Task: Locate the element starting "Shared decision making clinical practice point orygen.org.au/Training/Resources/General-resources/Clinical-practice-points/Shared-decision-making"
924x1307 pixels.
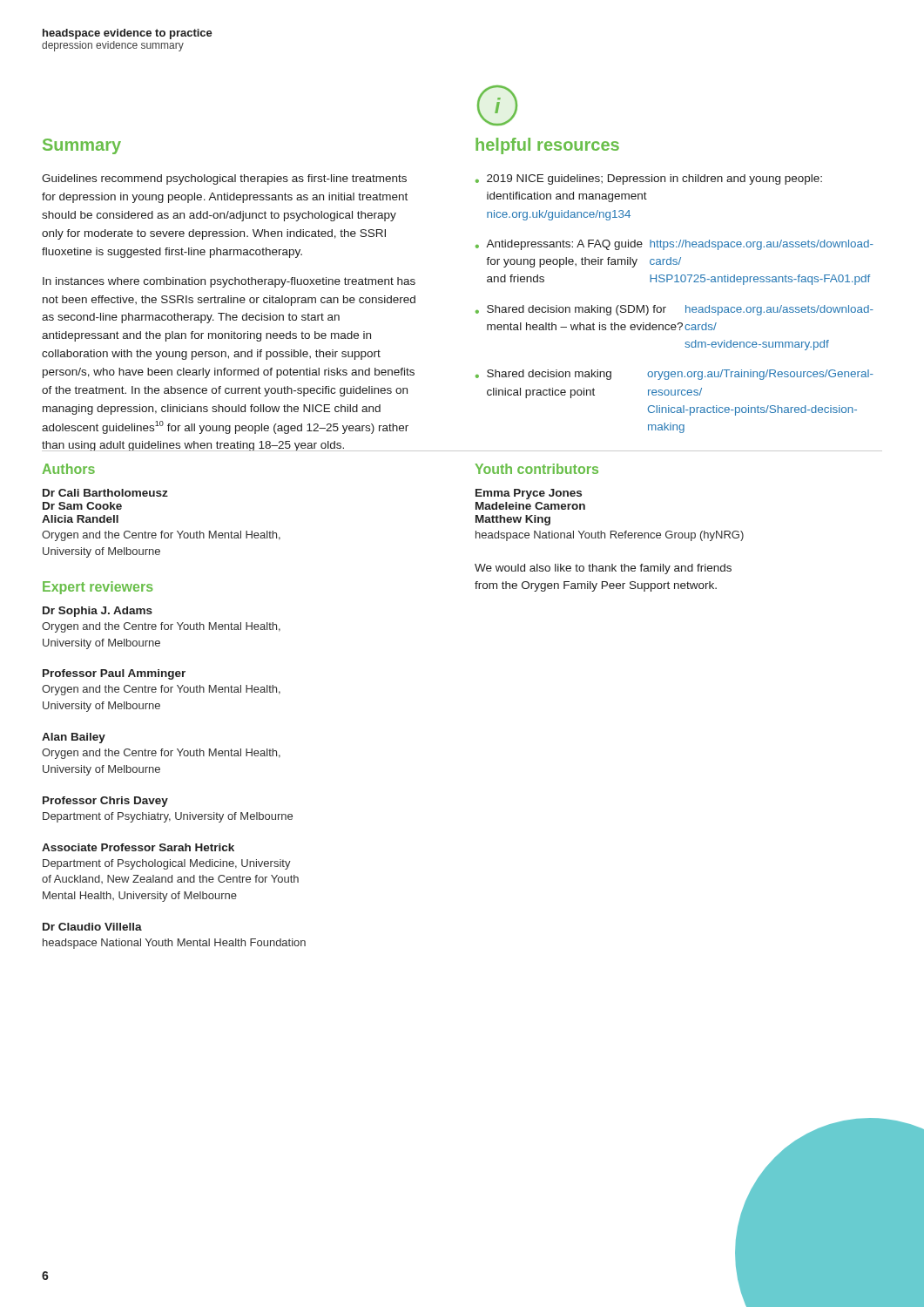Action: (680, 401)
